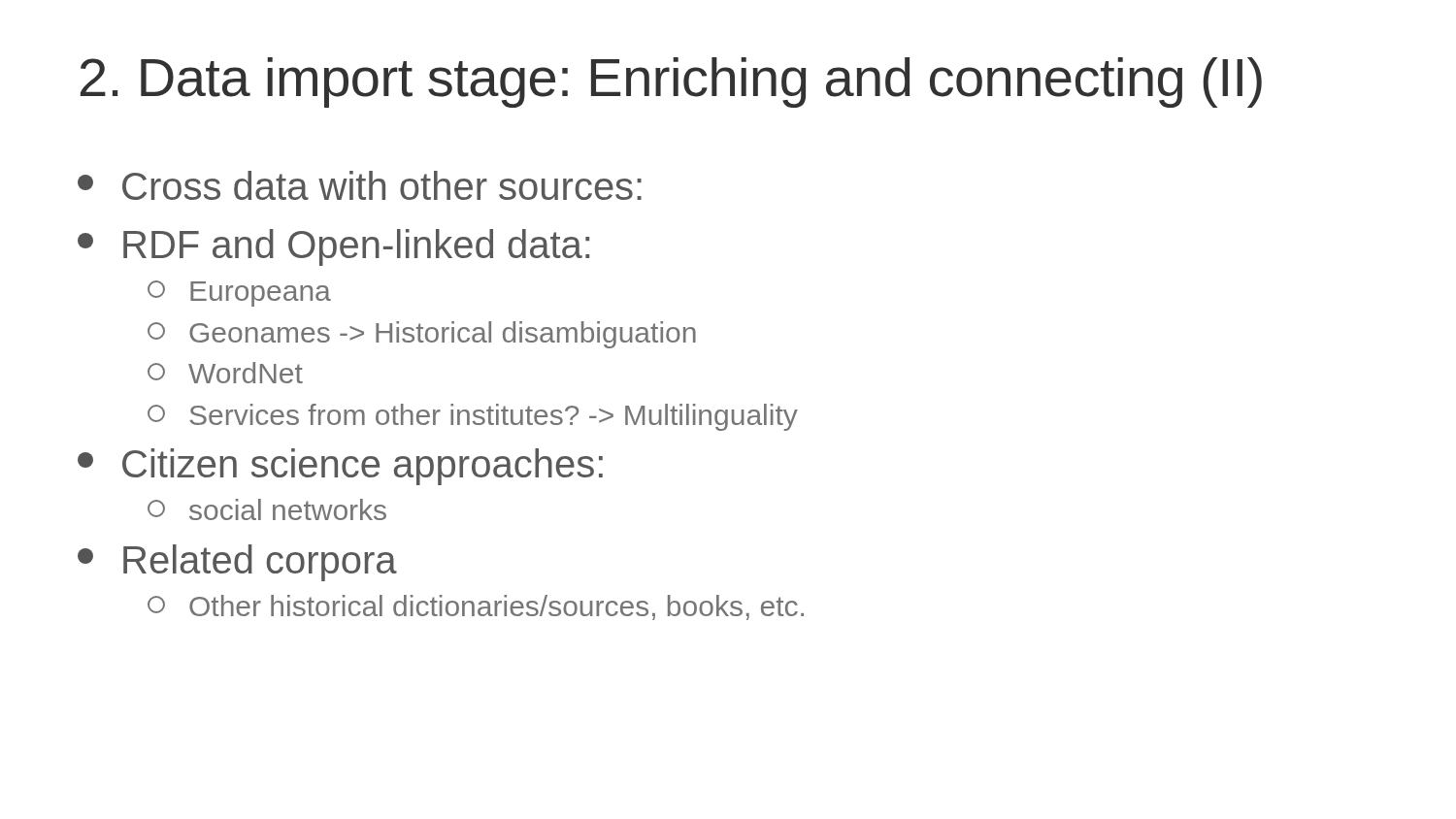Select the element starting "Cross data with other sources:"
Screen dimensions: 819x1456
coord(361,187)
